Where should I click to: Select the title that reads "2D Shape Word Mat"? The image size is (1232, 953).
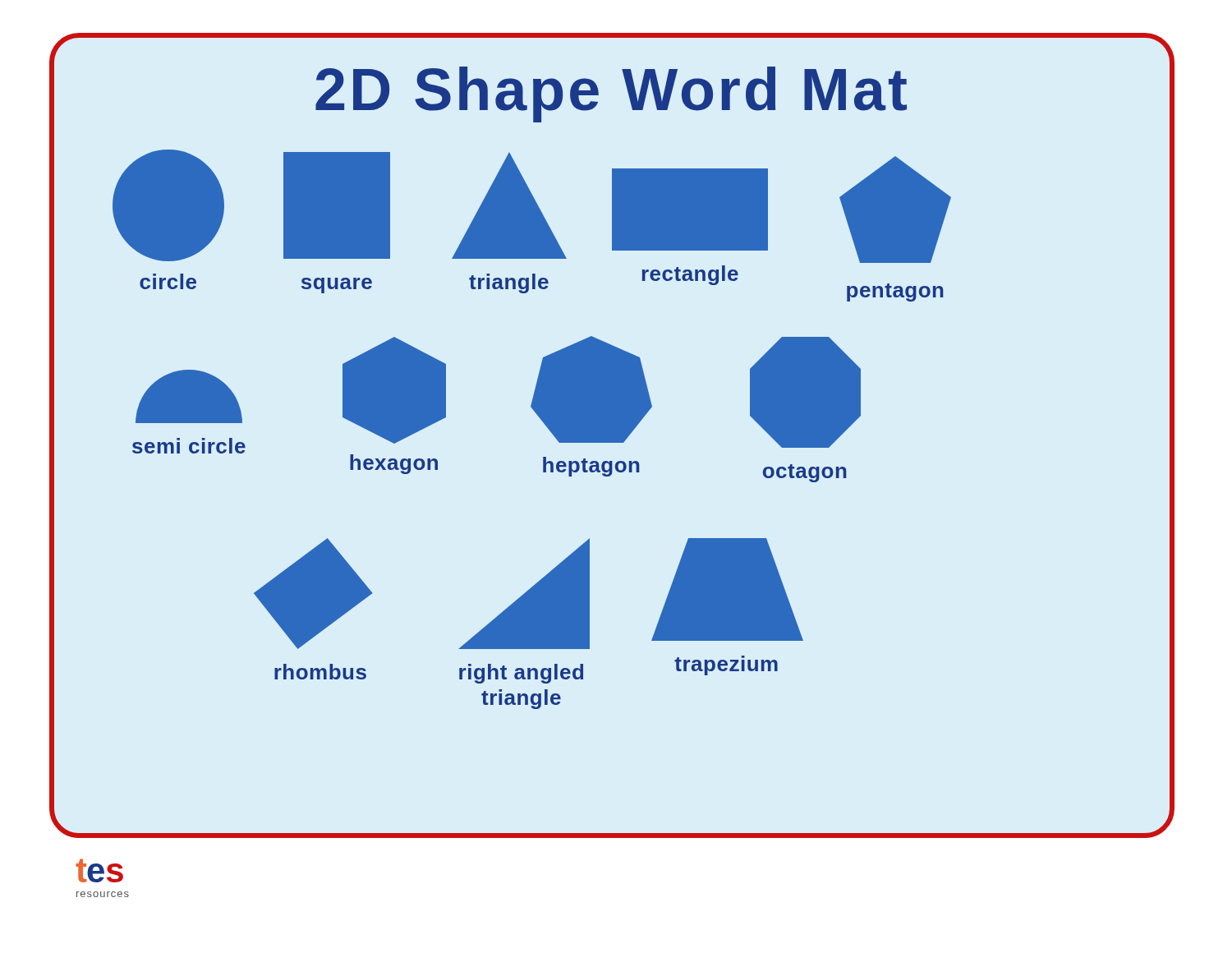pos(612,90)
